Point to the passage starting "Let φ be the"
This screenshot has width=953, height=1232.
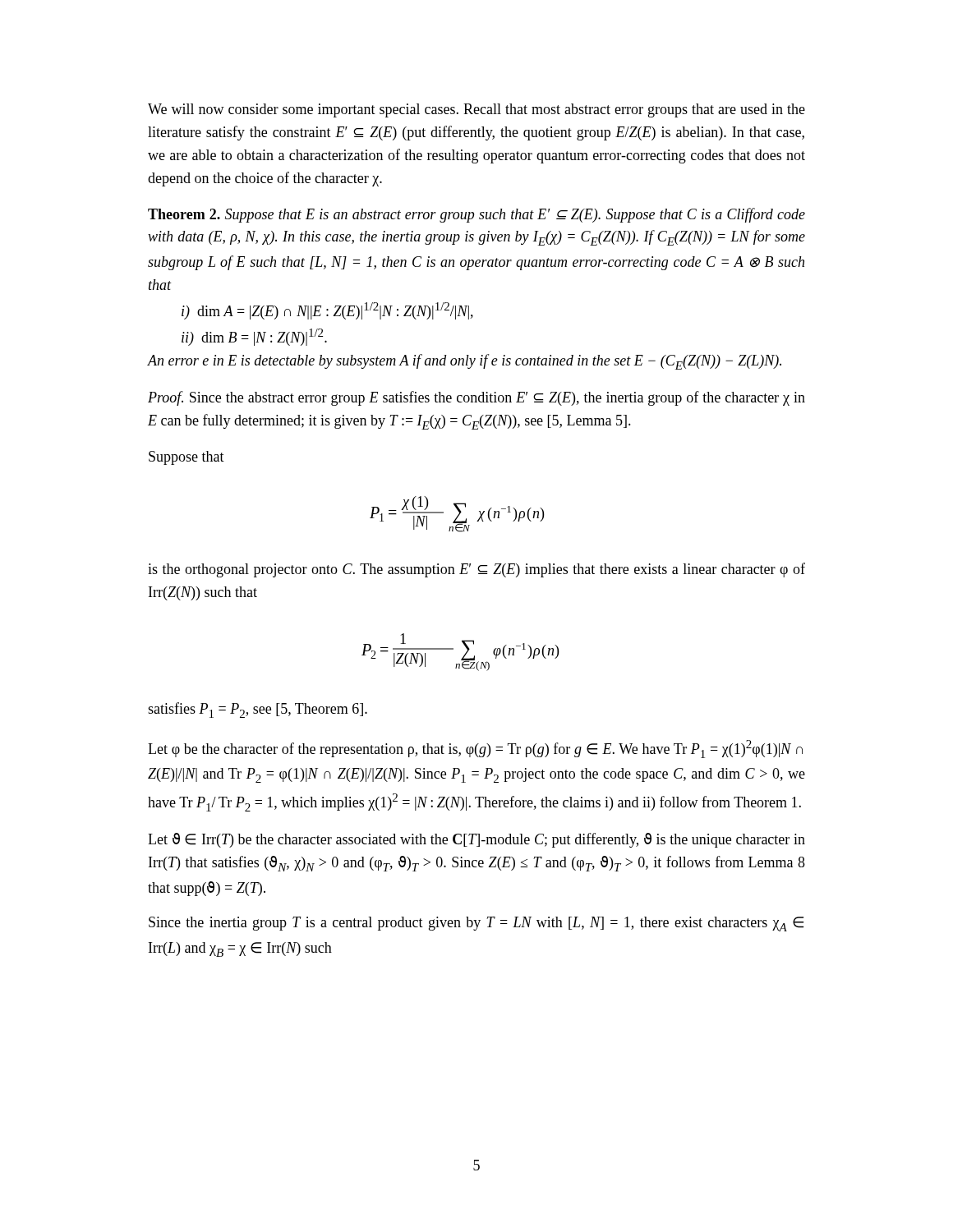(476, 776)
